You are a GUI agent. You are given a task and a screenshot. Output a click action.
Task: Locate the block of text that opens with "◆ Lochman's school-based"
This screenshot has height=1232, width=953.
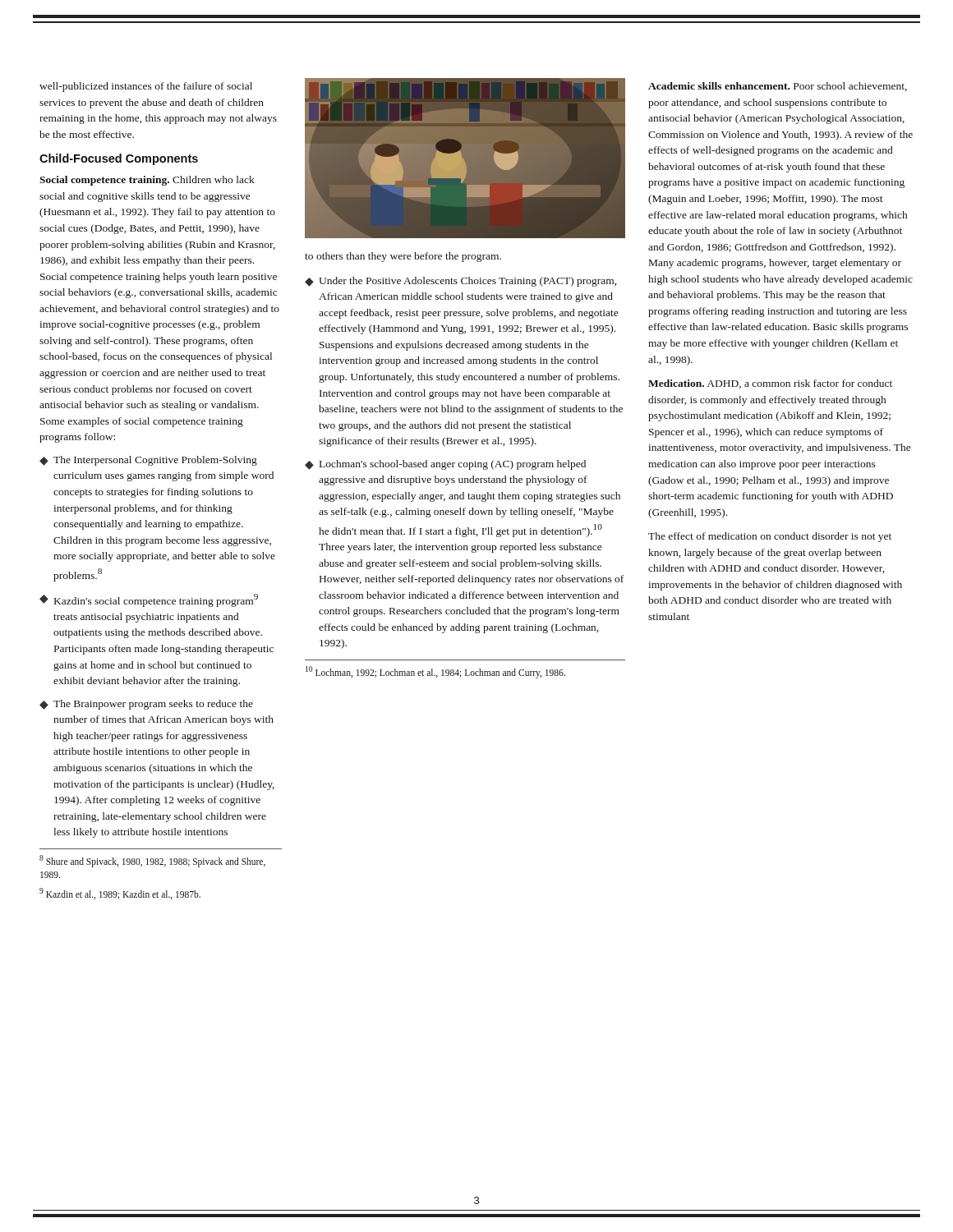(x=465, y=553)
